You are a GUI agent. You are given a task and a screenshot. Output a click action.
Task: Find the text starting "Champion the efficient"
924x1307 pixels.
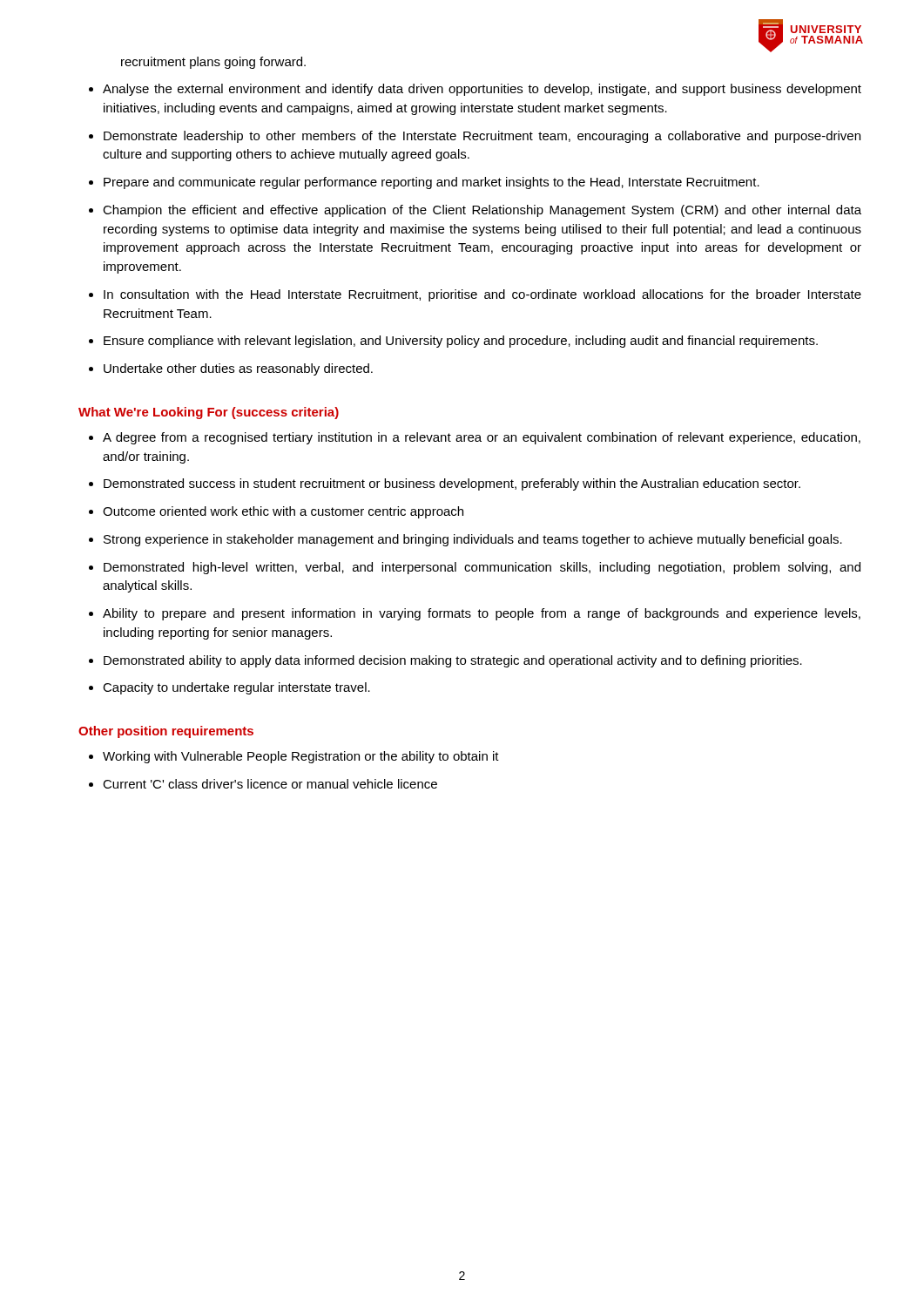pyautogui.click(x=482, y=238)
